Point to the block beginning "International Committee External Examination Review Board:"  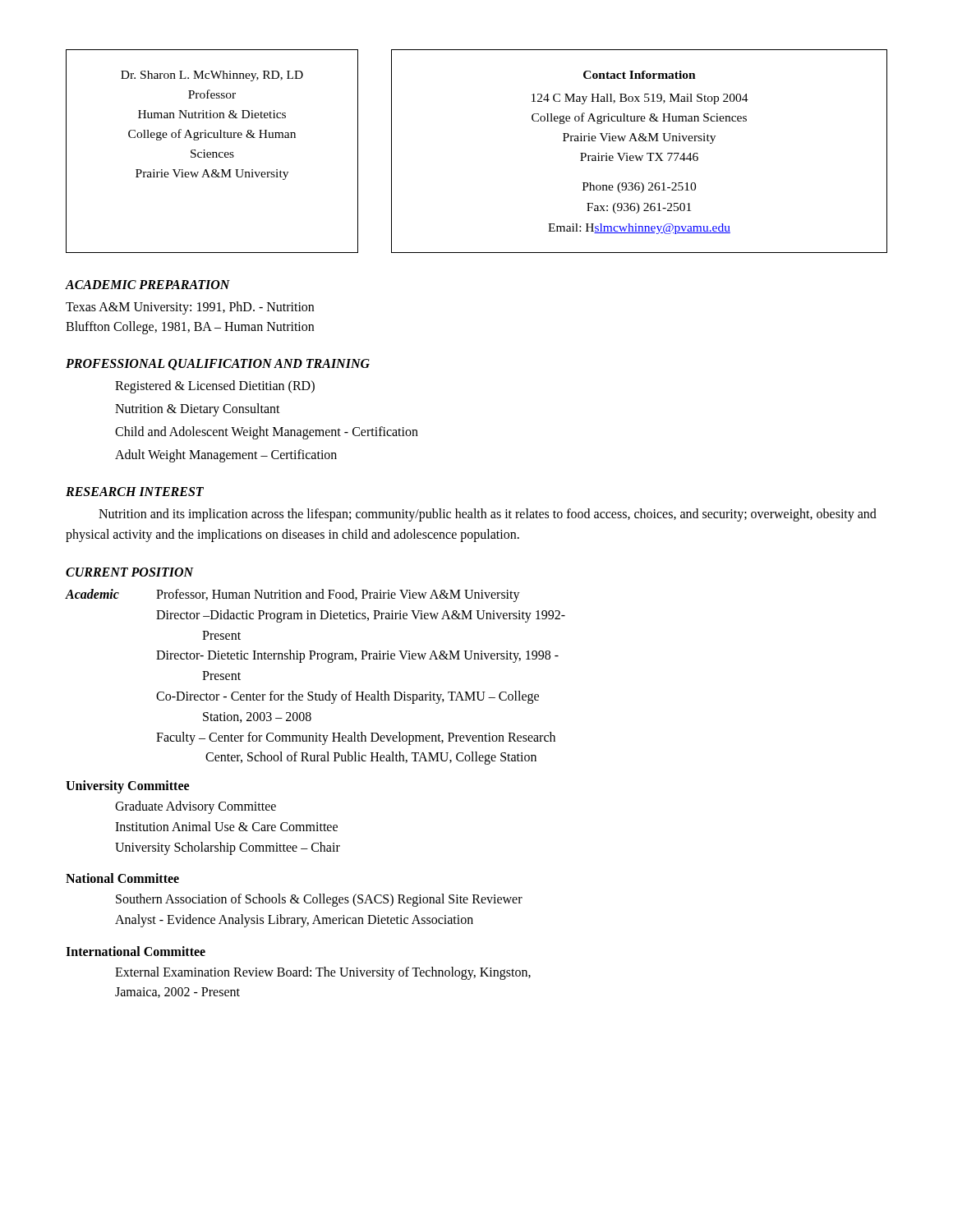pyautogui.click(x=298, y=972)
